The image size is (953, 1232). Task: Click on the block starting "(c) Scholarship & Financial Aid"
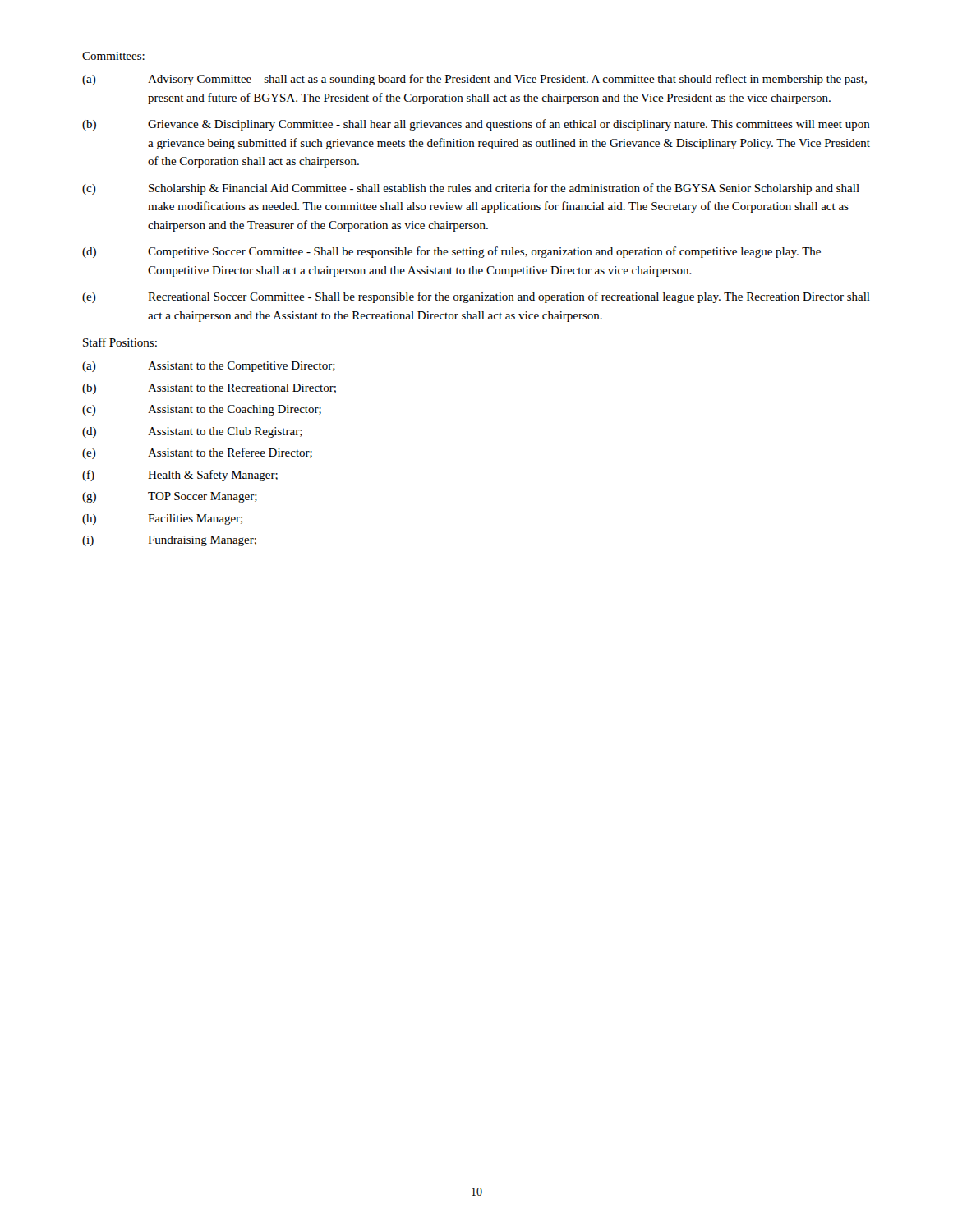coord(476,206)
